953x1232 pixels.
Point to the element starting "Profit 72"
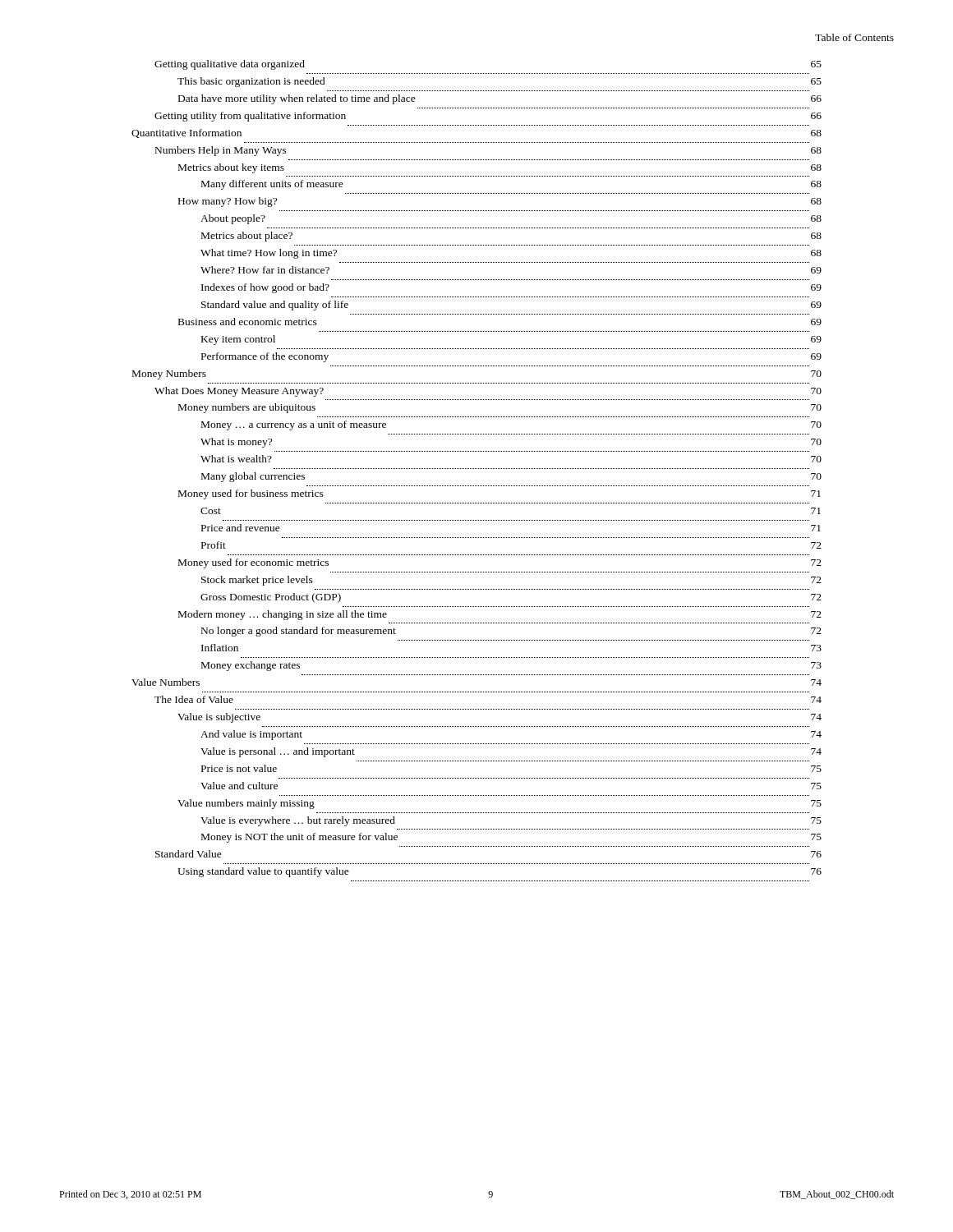coord(511,546)
